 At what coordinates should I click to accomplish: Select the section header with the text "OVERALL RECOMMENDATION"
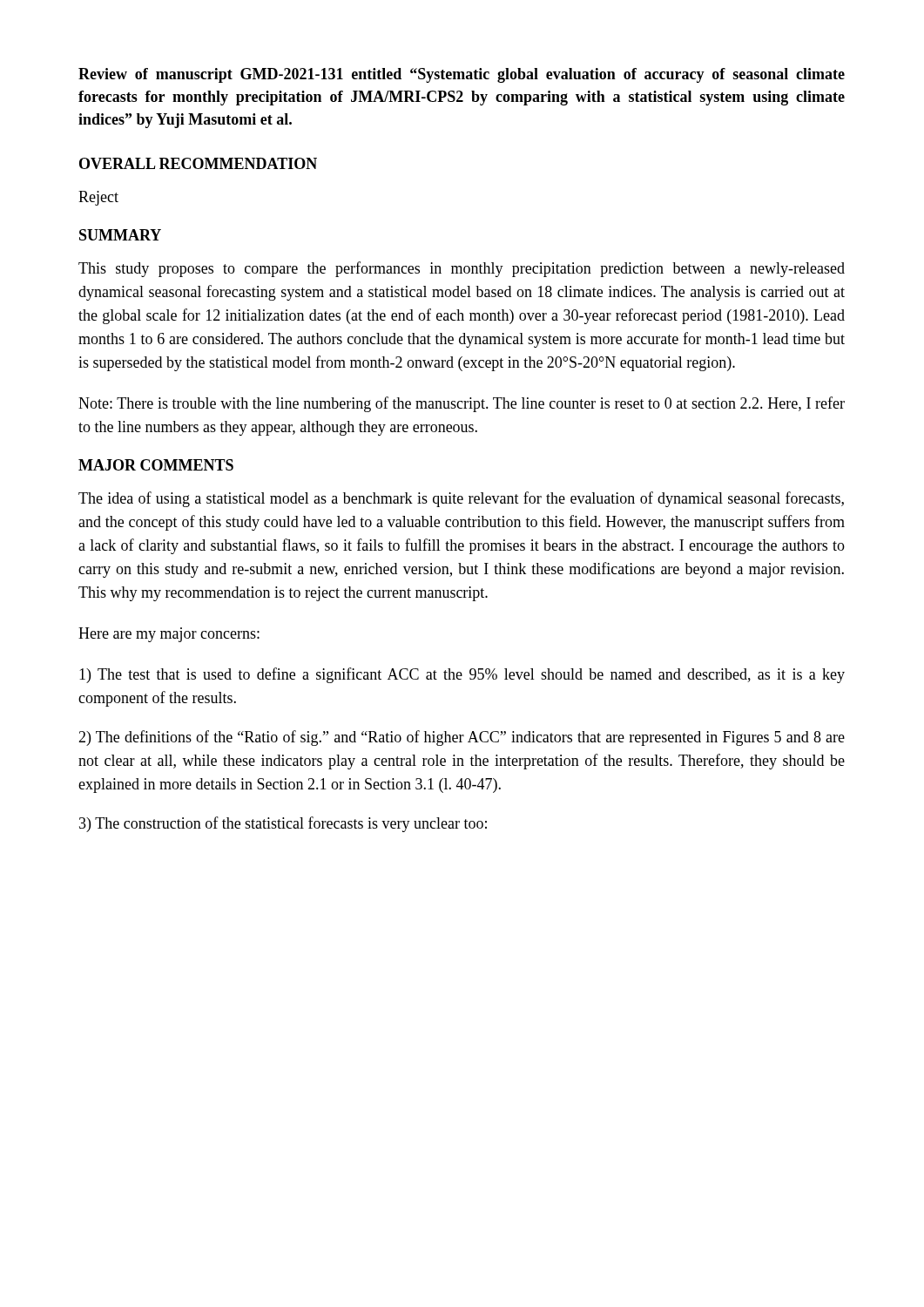click(x=198, y=164)
